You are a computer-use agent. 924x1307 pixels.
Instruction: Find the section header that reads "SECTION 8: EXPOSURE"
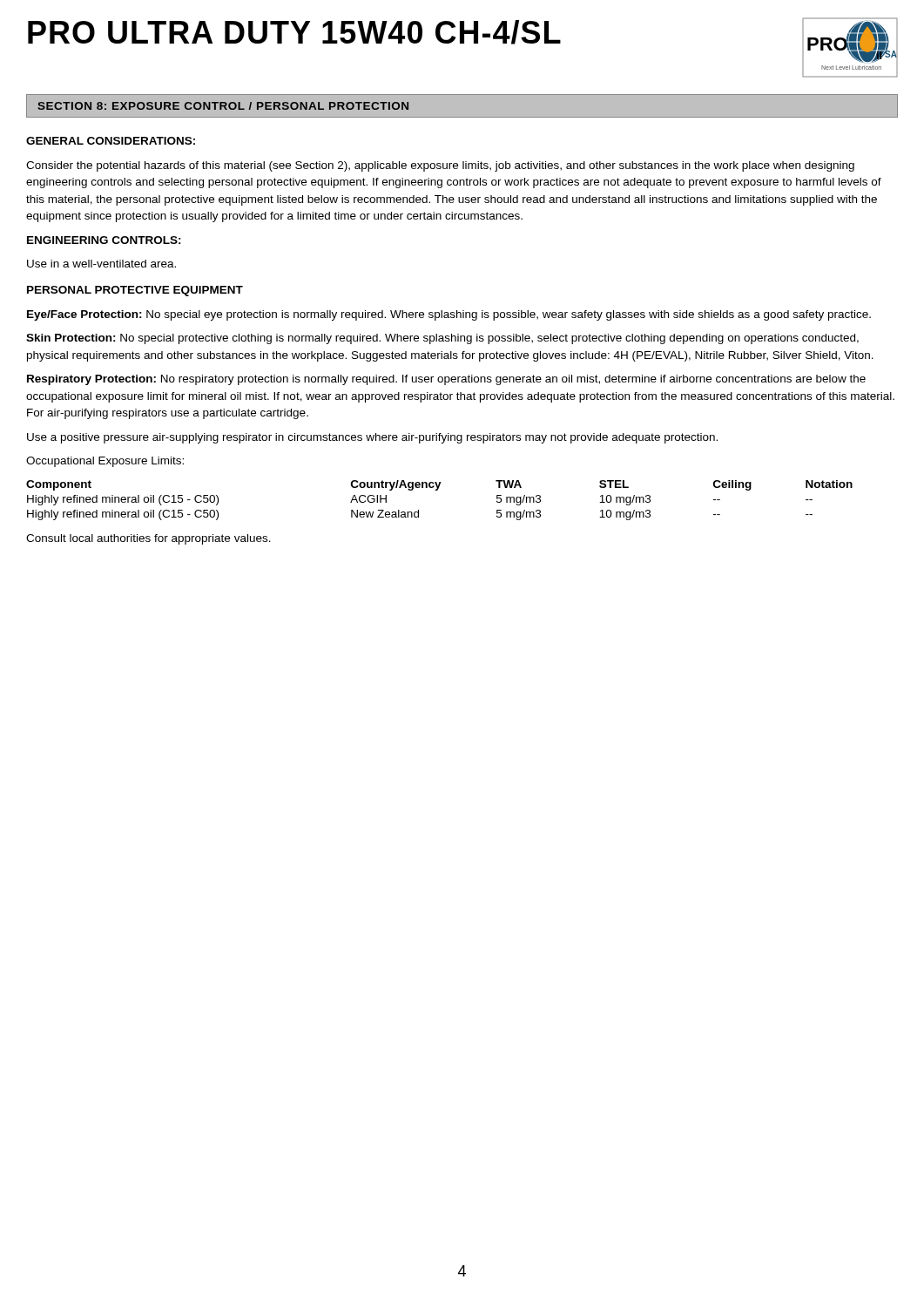pyautogui.click(x=224, y=106)
